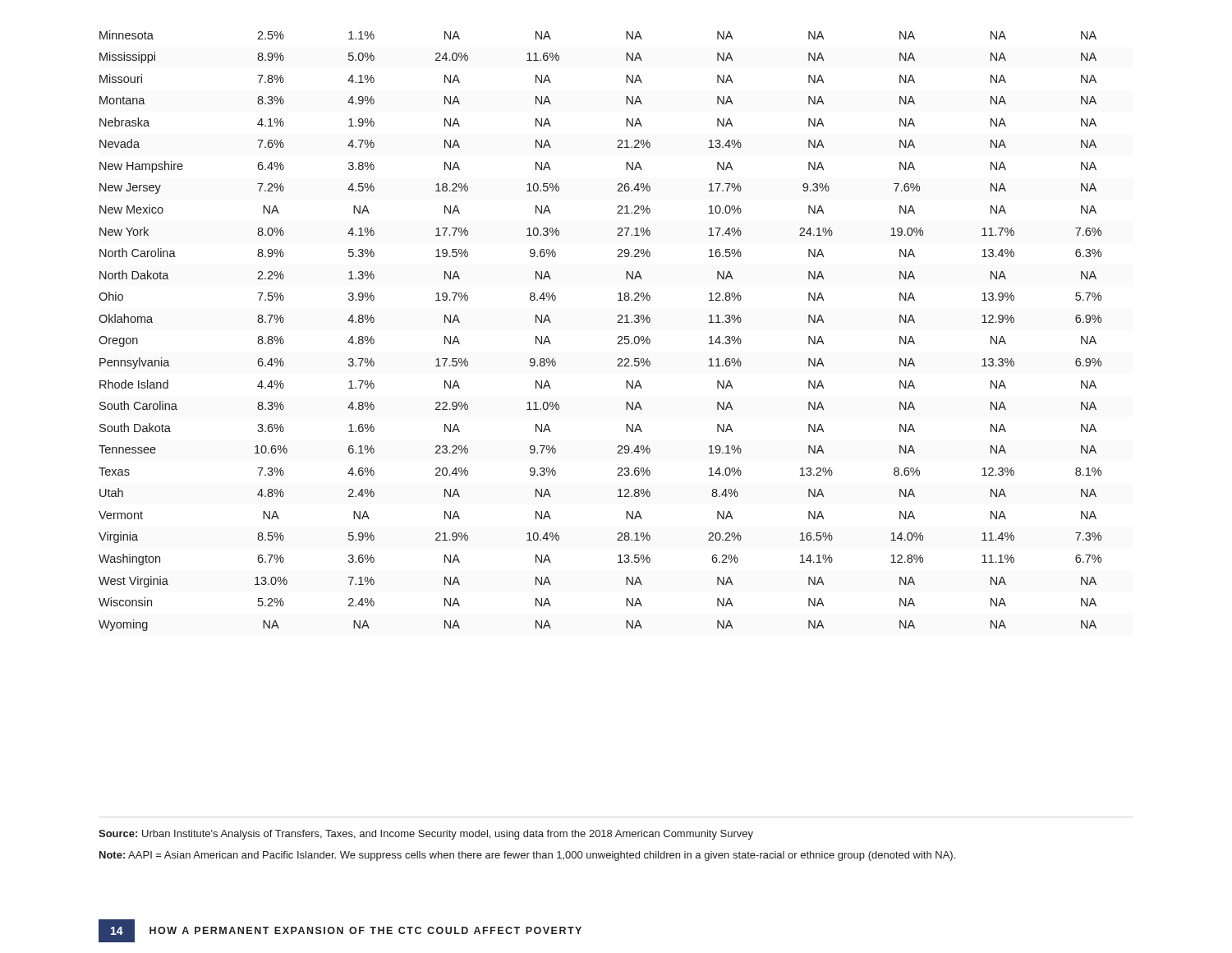This screenshot has width=1232, height=953.
Task: Find the table
Action: [x=616, y=330]
